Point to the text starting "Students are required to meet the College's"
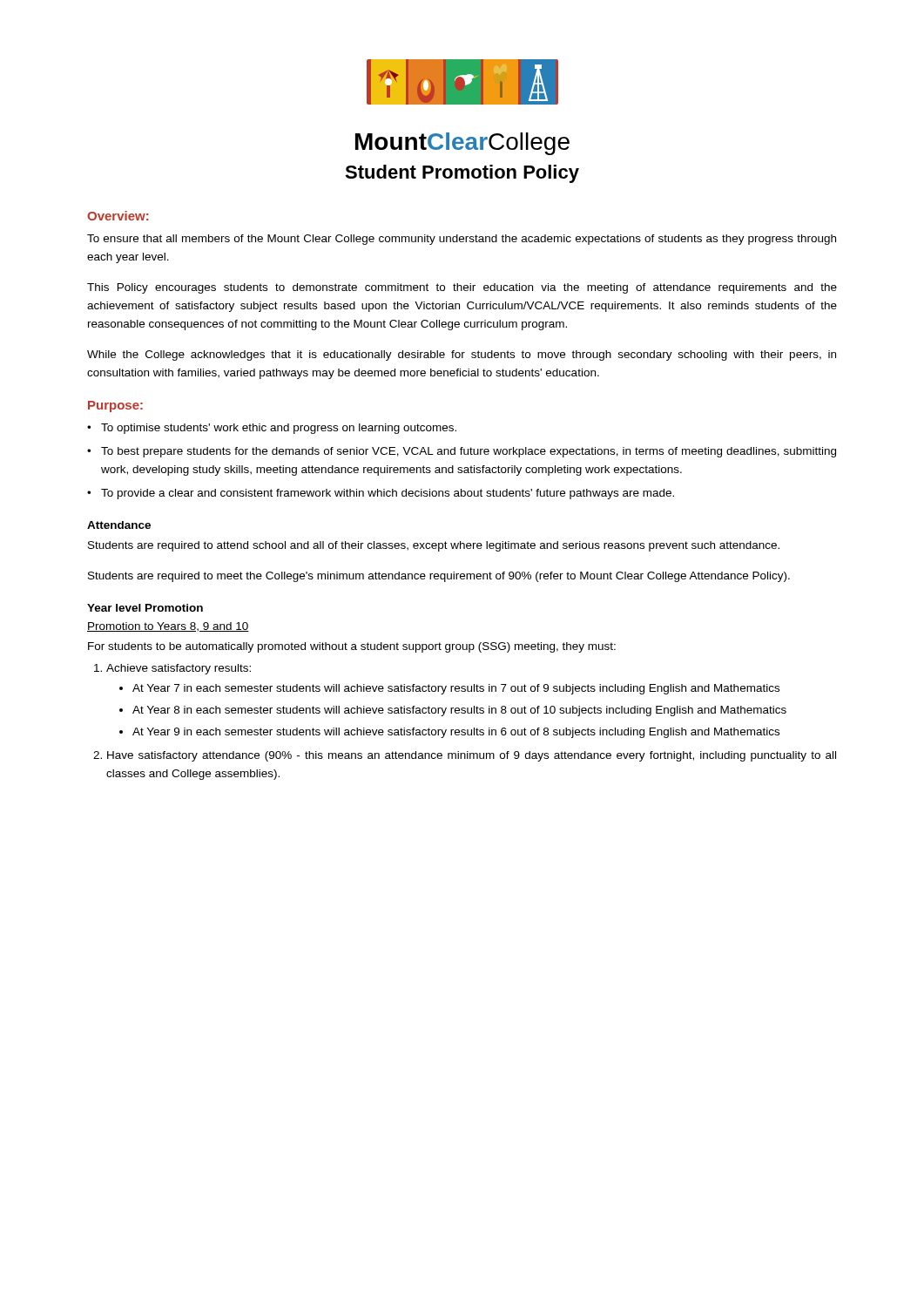 [439, 576]
